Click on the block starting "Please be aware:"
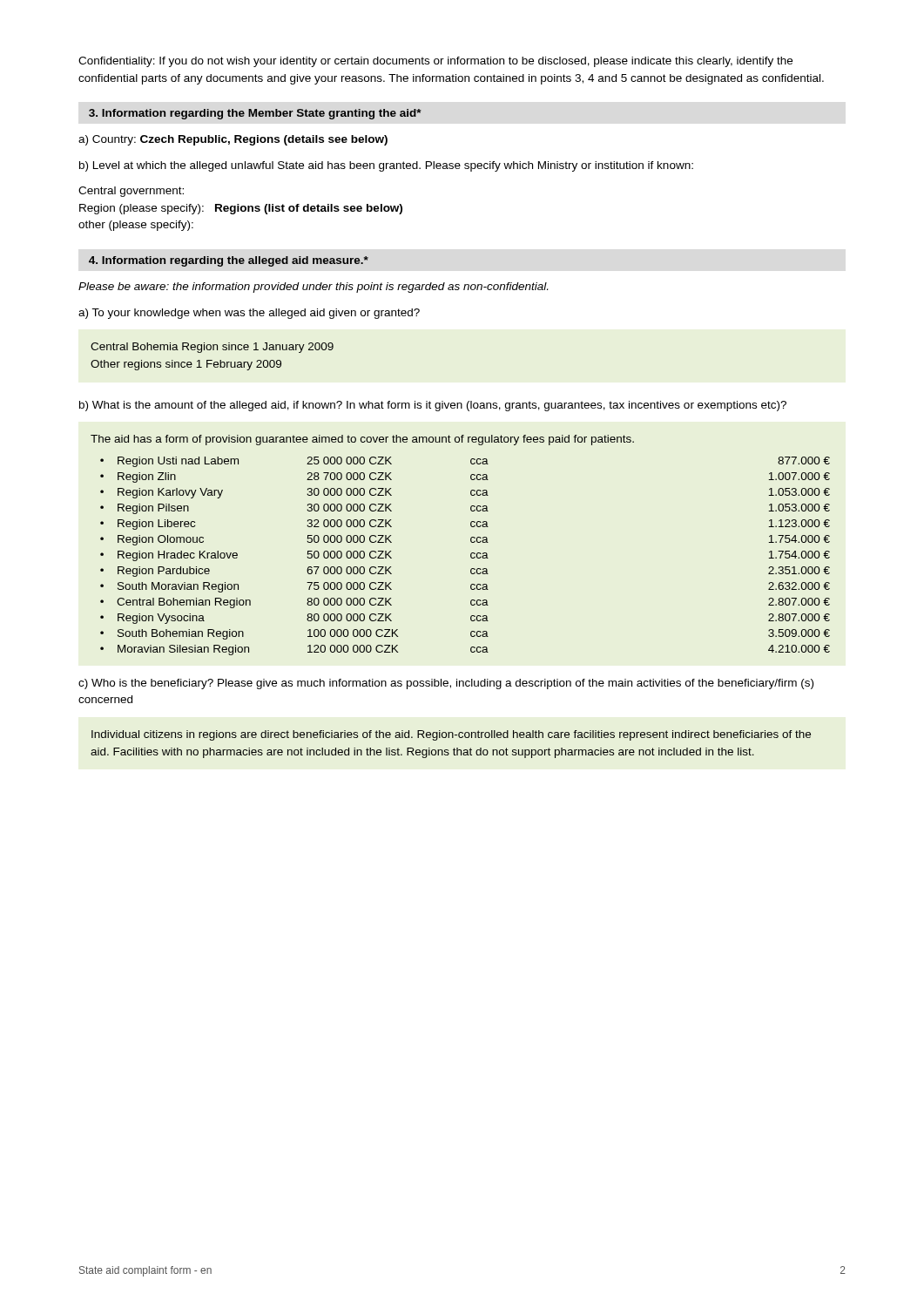The height and width of the screenshot is (1307, 924). tap(314, 286)
